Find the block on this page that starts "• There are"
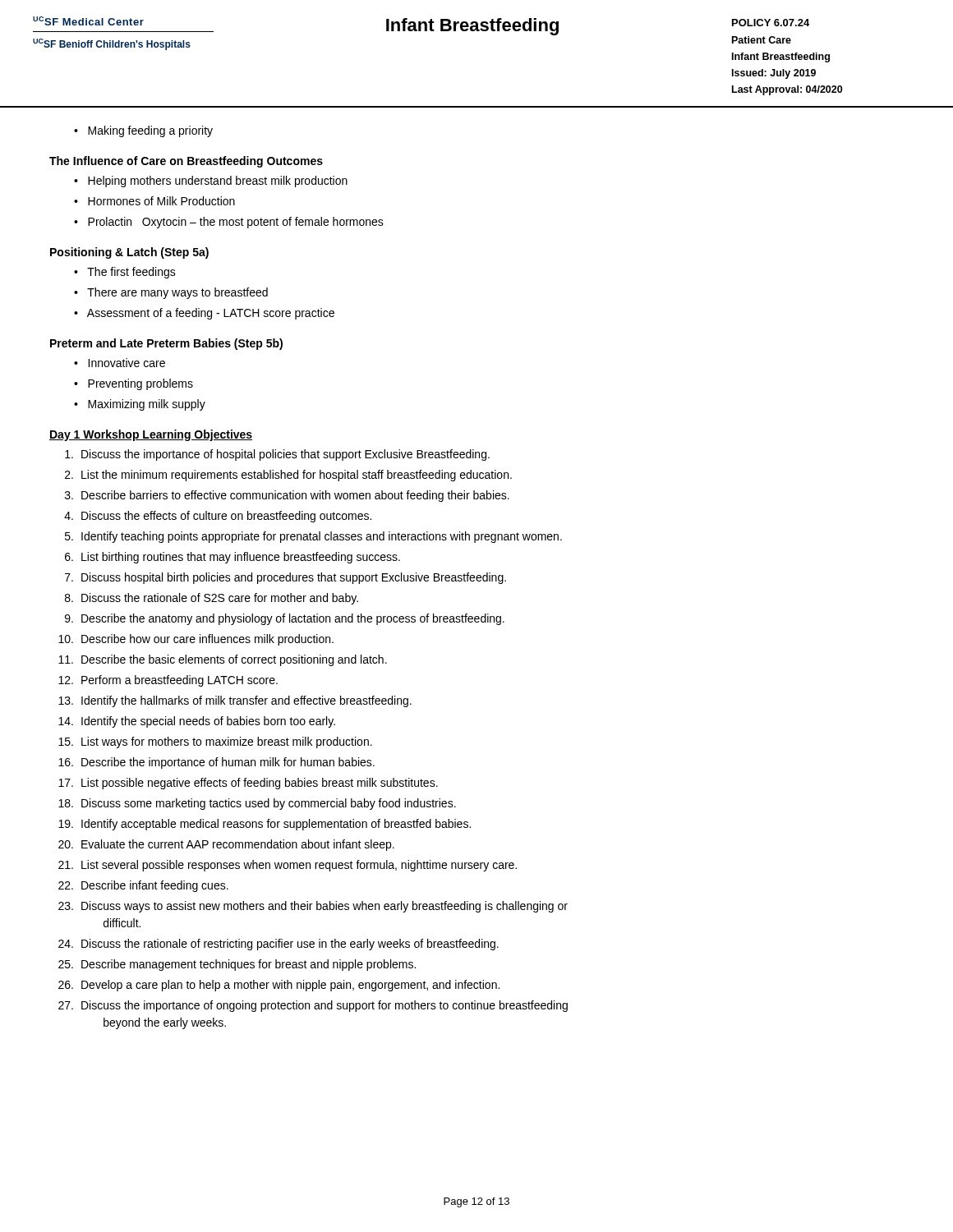953x1232 pixels. pyautogui.click(x=171, y=292)
